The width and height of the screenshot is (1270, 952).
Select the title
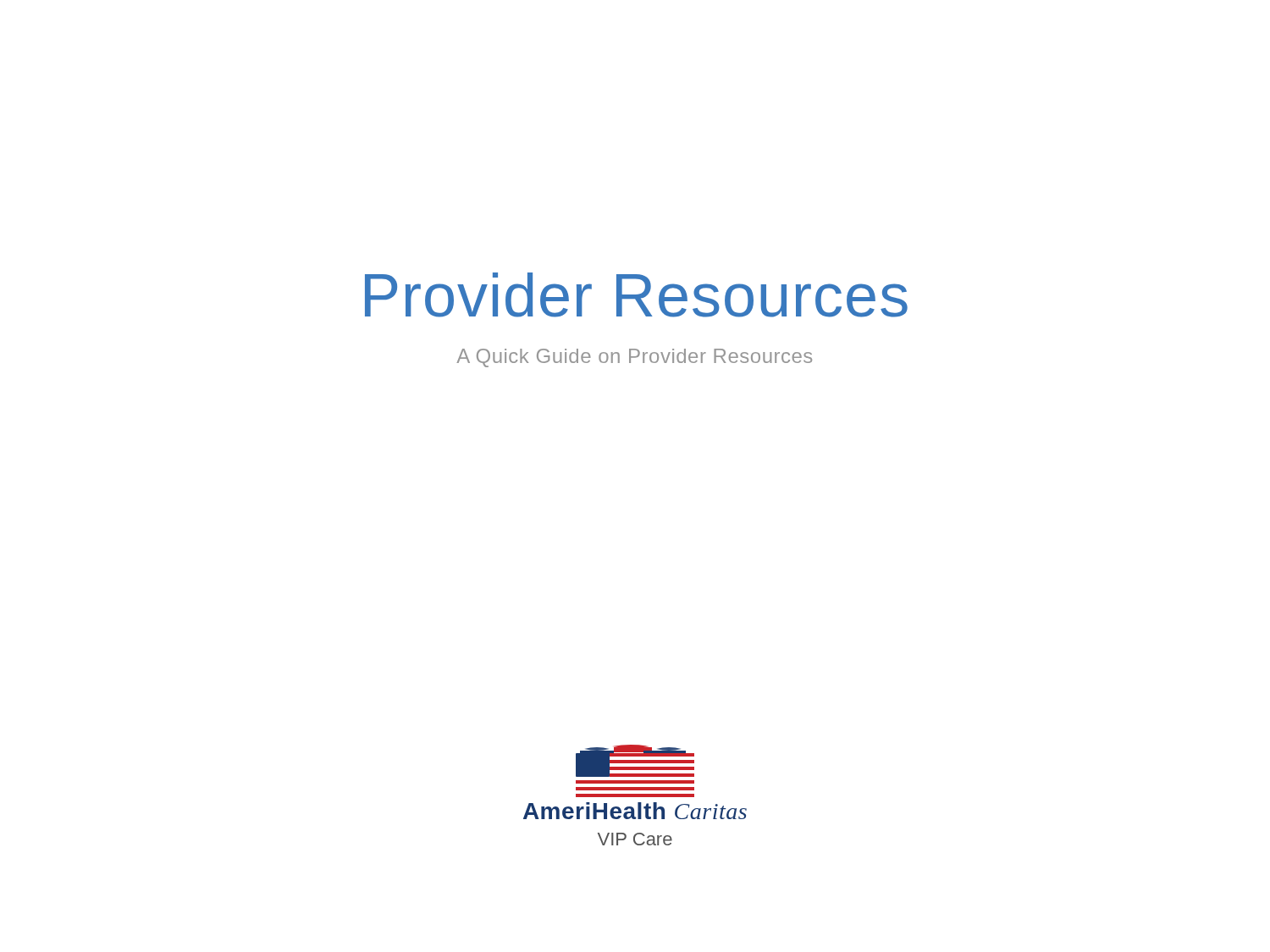(x=635, y=296)
